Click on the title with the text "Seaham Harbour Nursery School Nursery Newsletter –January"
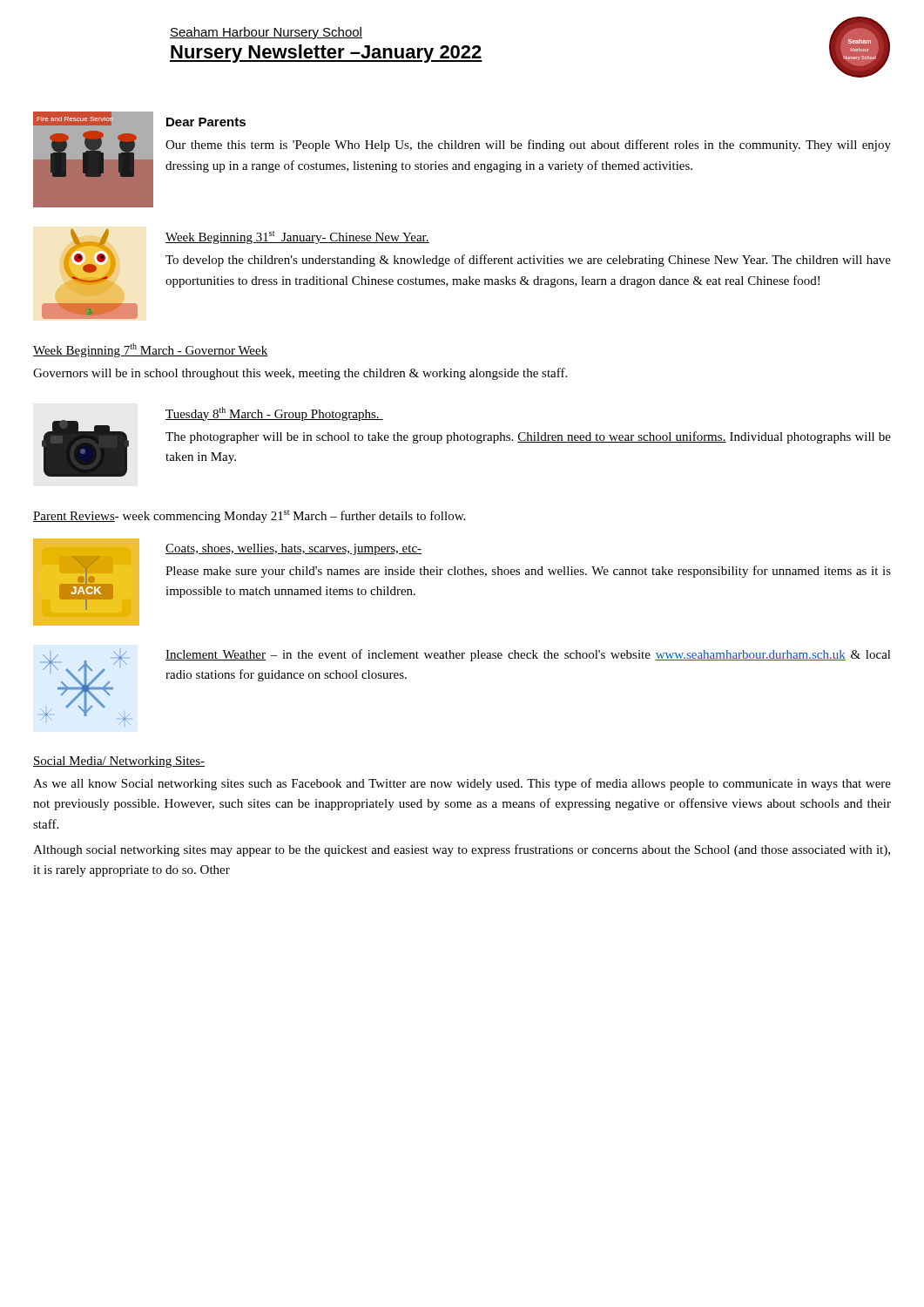The width and height of the screenshot is (924, 1307). pyautogui.click(x=266, y=33)
